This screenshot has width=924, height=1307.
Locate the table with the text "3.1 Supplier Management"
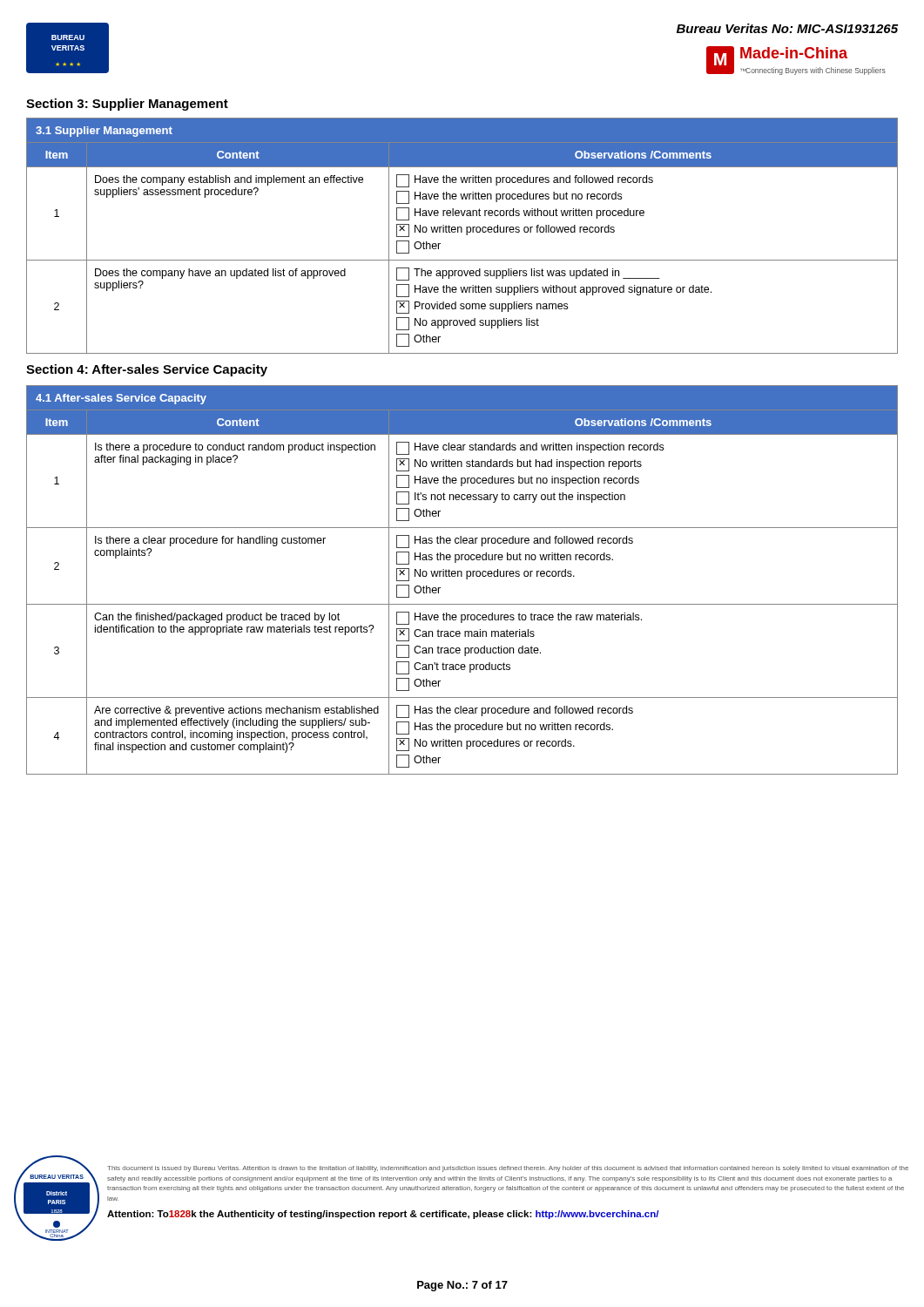462,236
